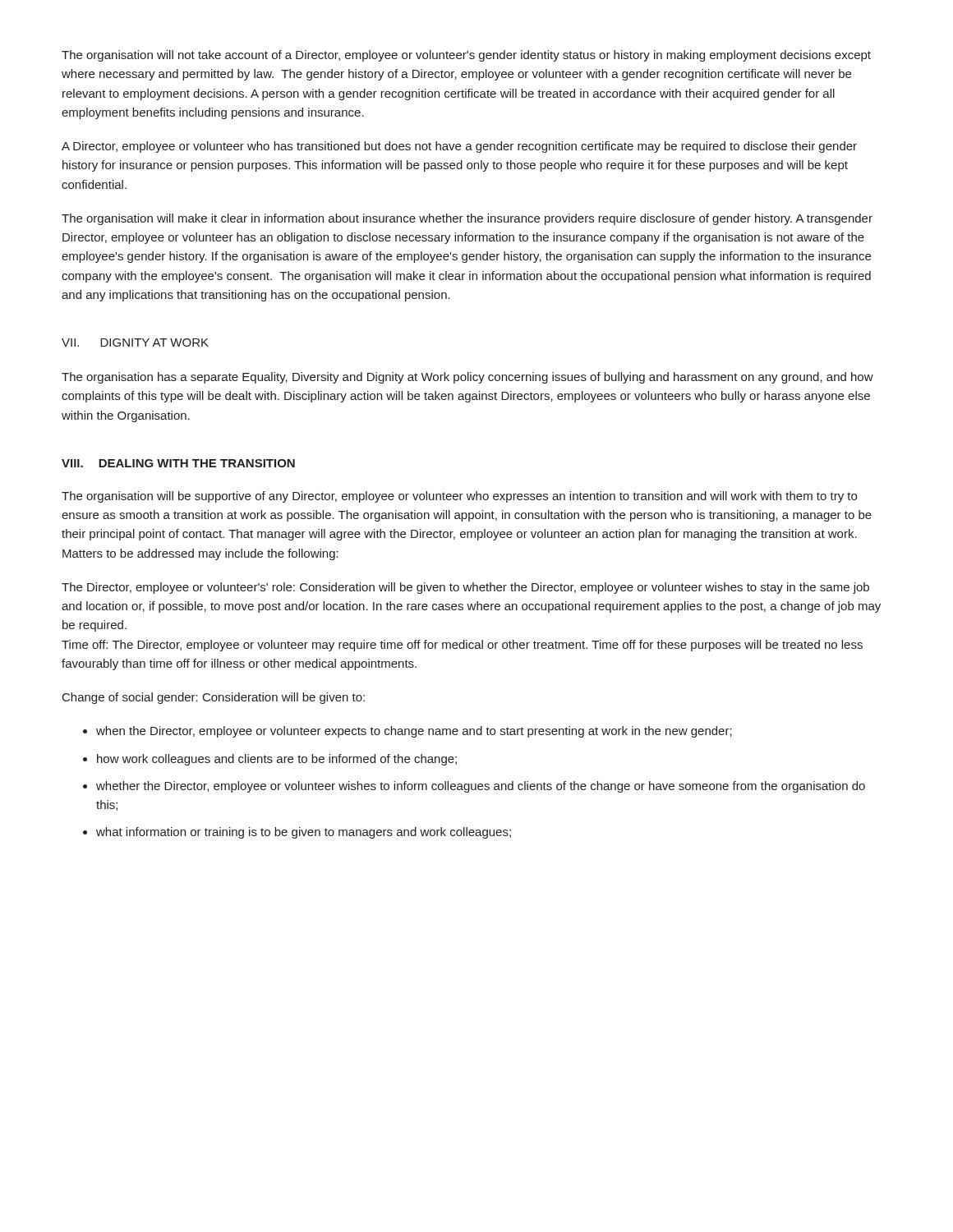
Task: Point to the block beginning "when the Director, employee"
Action: (x=414, y=731)
